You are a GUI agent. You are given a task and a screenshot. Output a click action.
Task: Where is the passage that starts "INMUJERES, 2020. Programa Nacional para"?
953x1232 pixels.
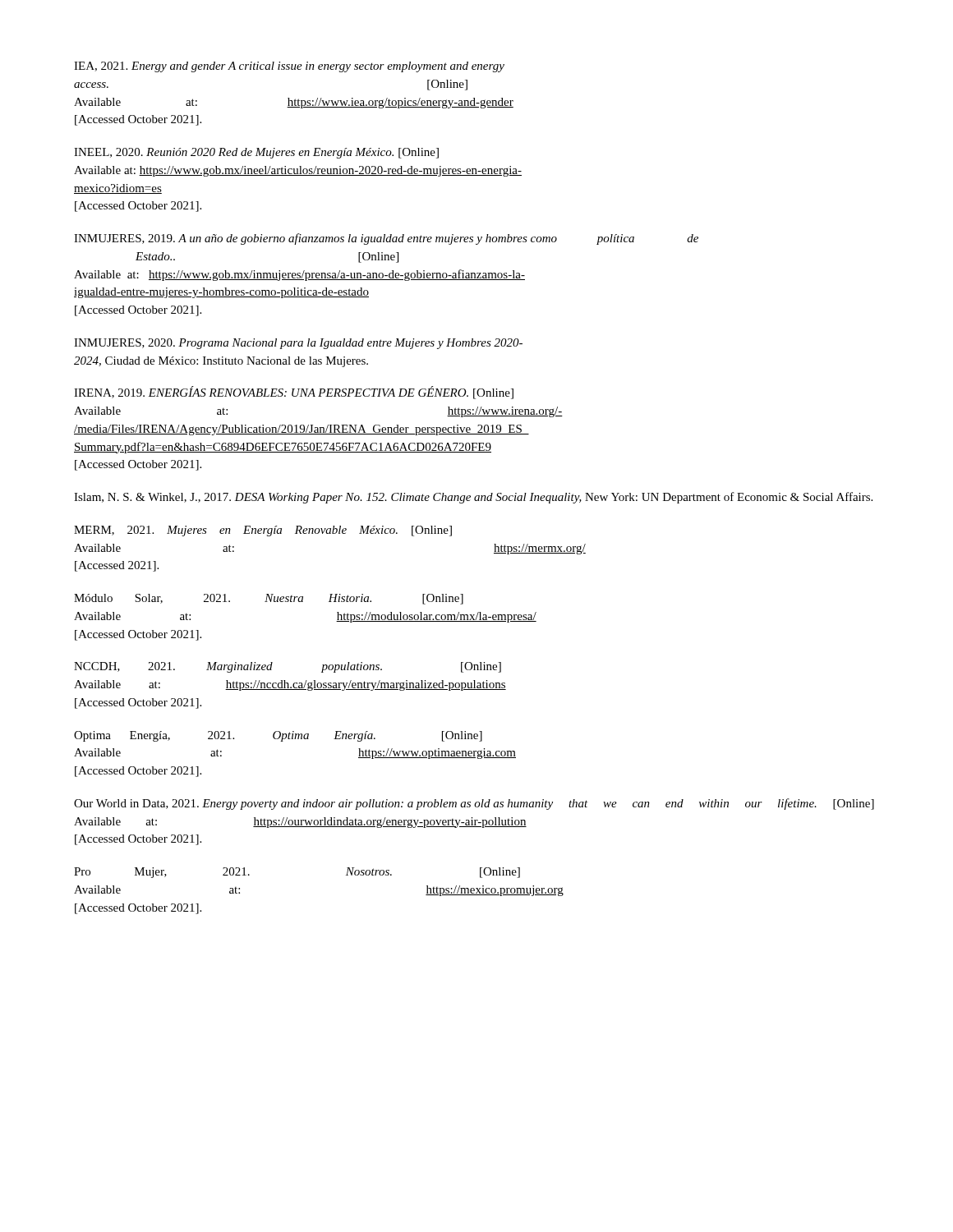click(298, 351)
